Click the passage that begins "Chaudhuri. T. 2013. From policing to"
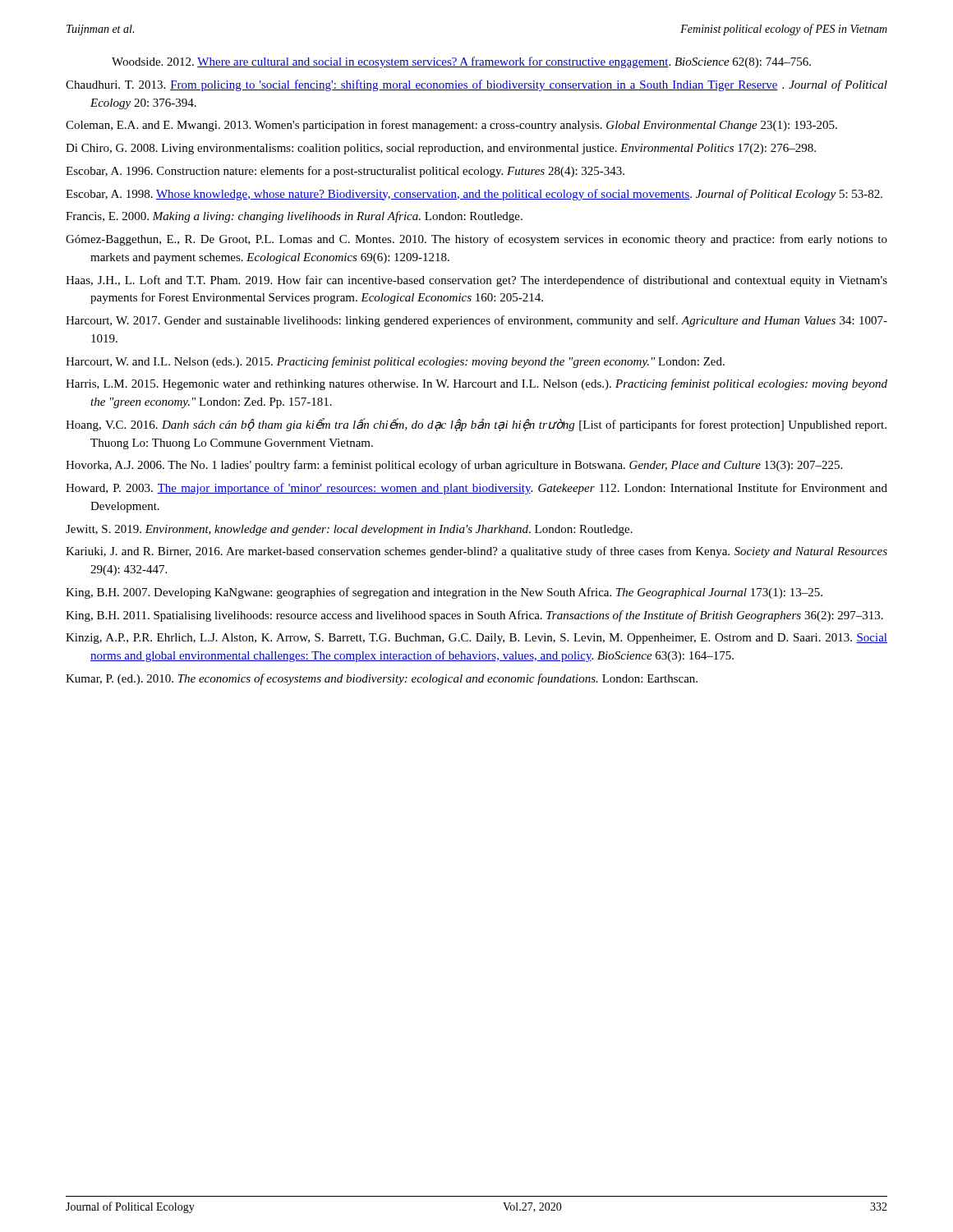 click(x=476, y=93)
